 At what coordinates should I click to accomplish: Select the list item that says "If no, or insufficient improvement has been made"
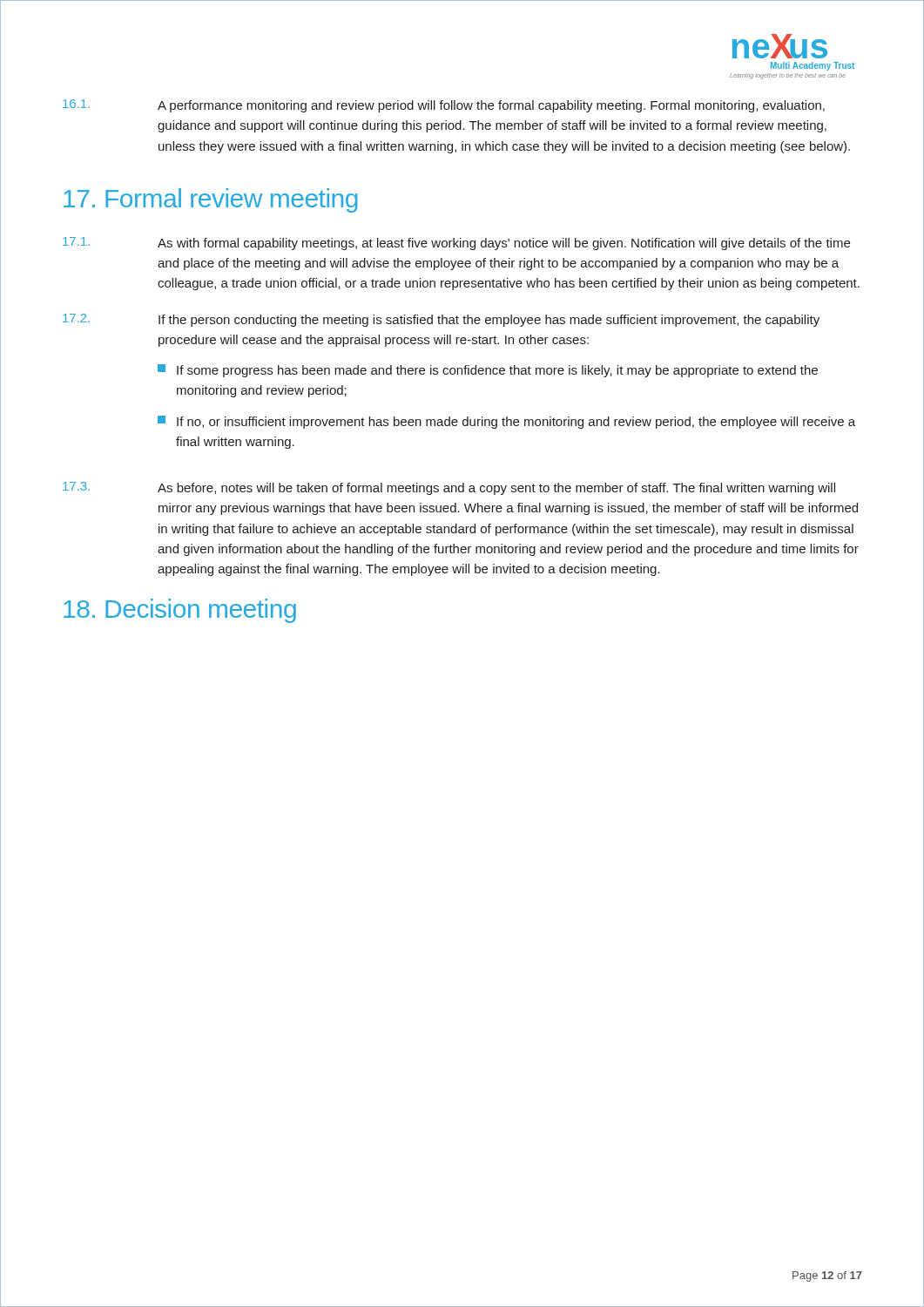(510, 431)
